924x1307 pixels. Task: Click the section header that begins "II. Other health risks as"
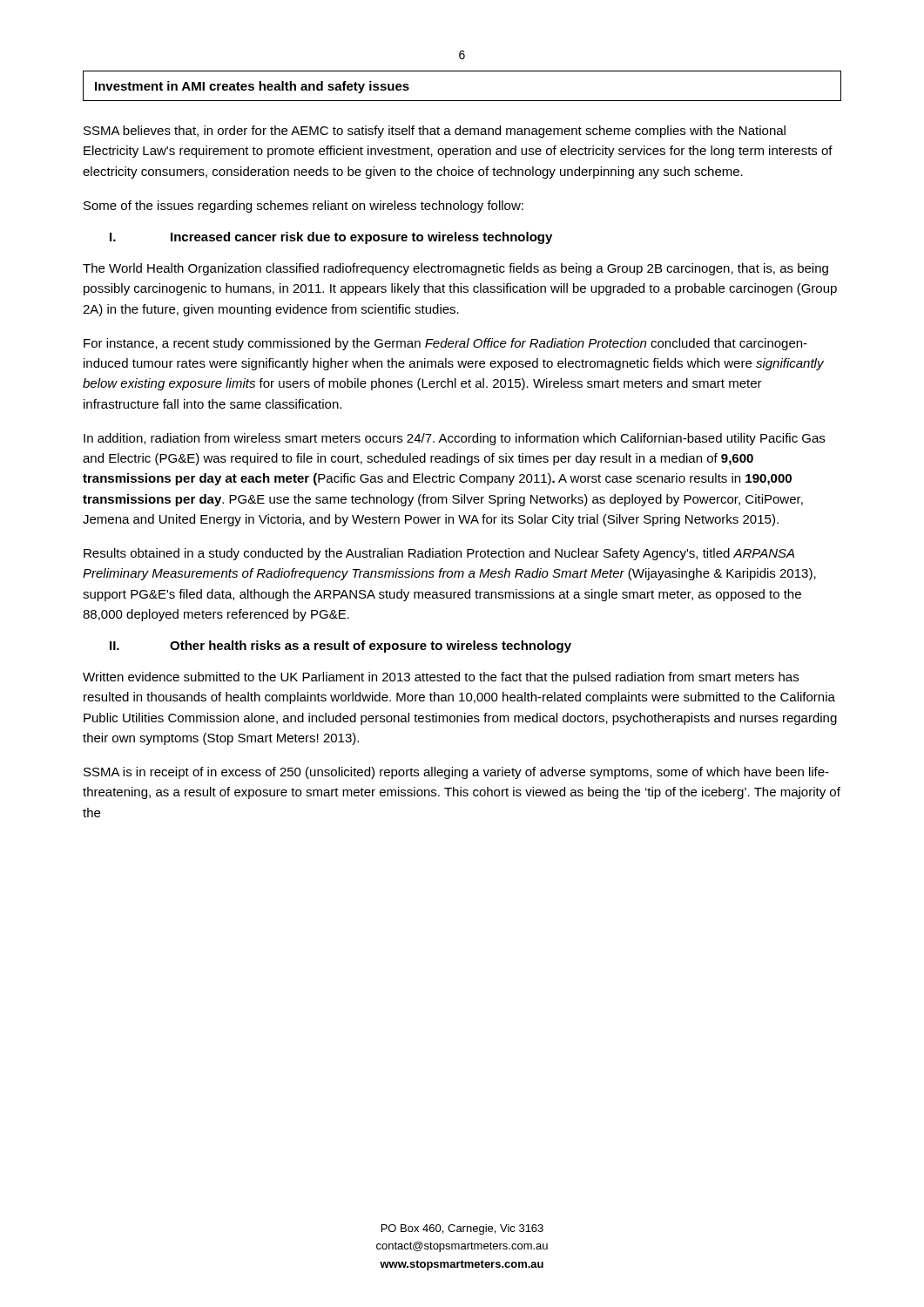click(327, 645)
